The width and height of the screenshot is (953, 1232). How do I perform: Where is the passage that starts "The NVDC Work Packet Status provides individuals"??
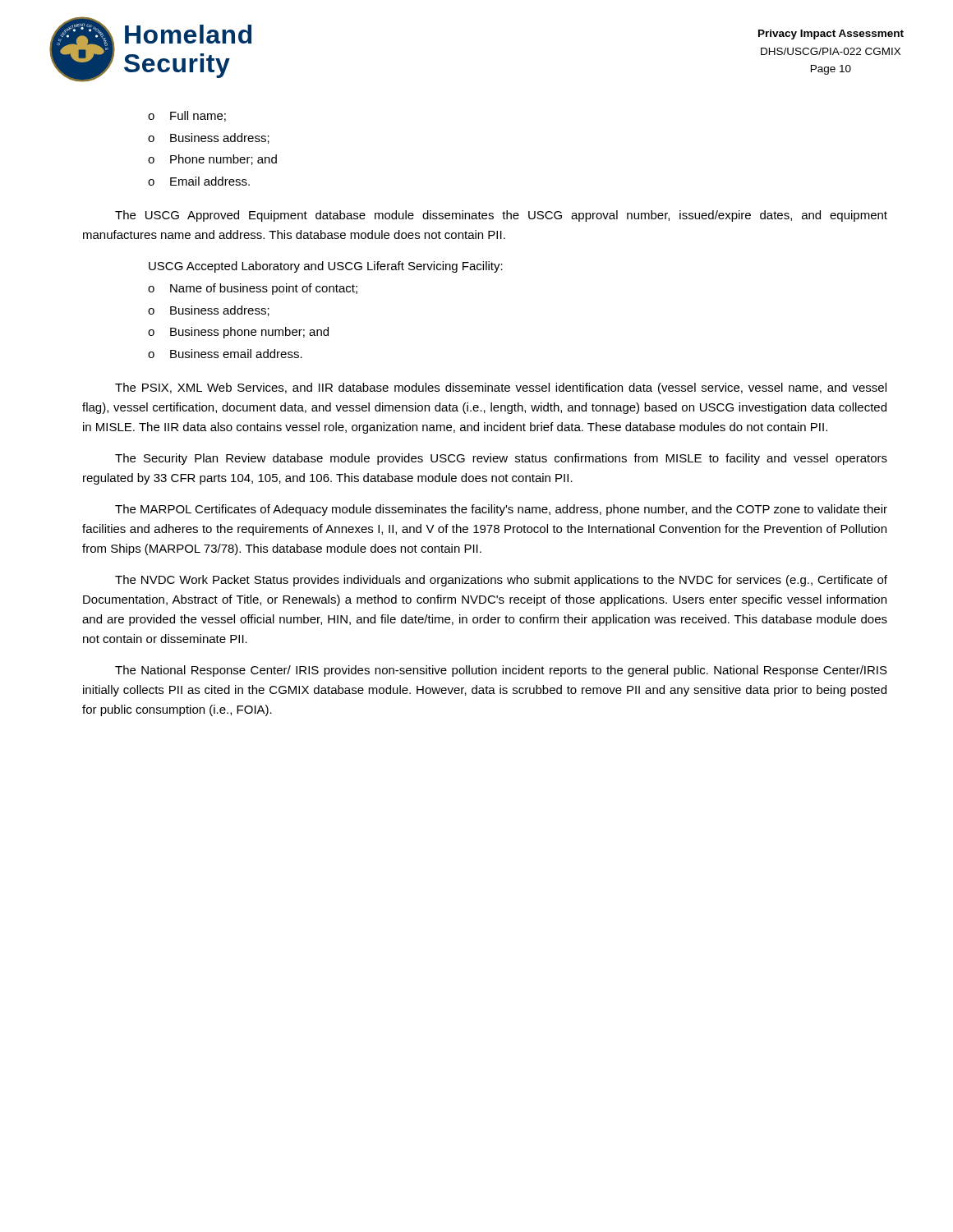485,609
